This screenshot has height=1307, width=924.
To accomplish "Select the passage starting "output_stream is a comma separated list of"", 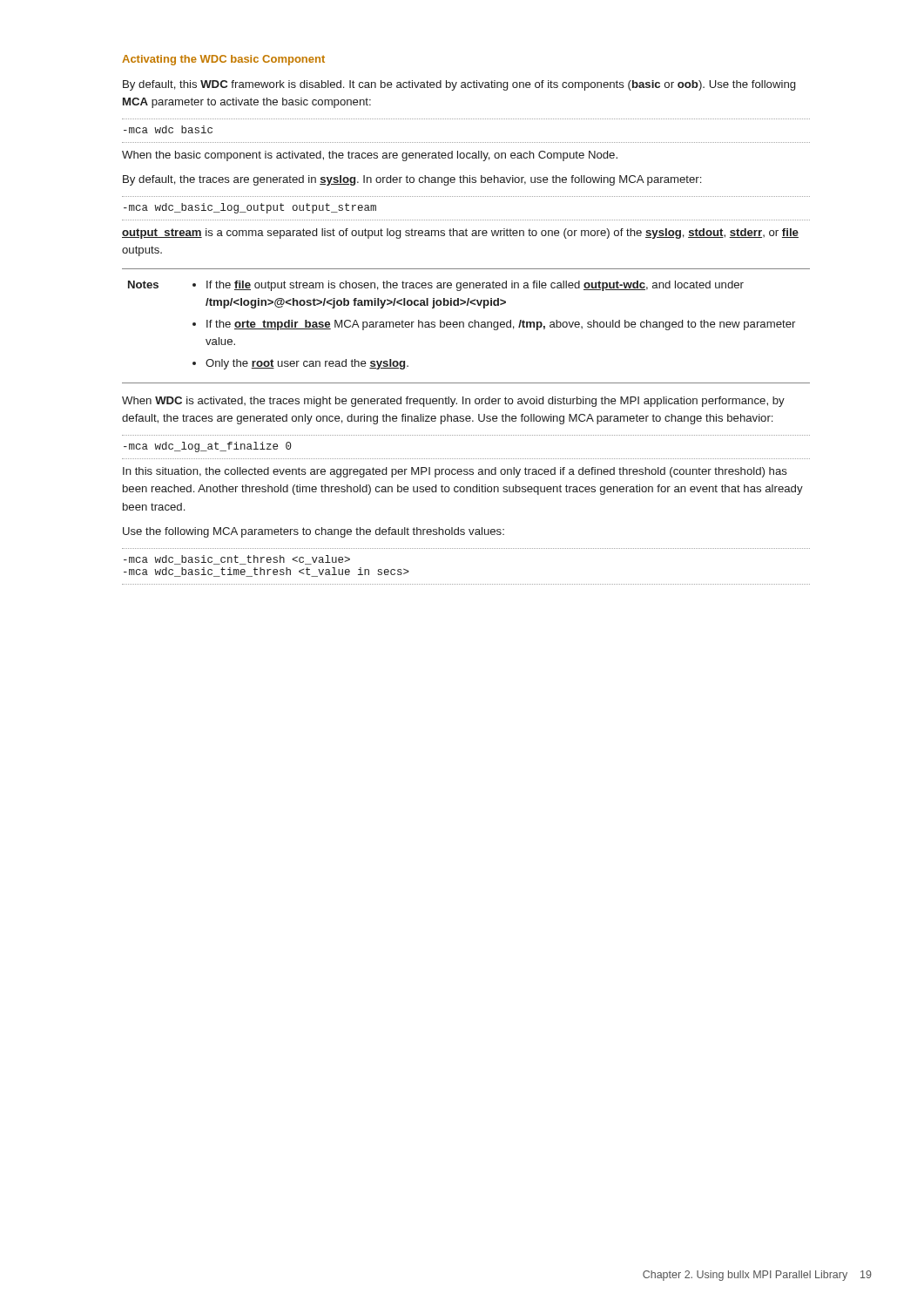I will 460,241.
